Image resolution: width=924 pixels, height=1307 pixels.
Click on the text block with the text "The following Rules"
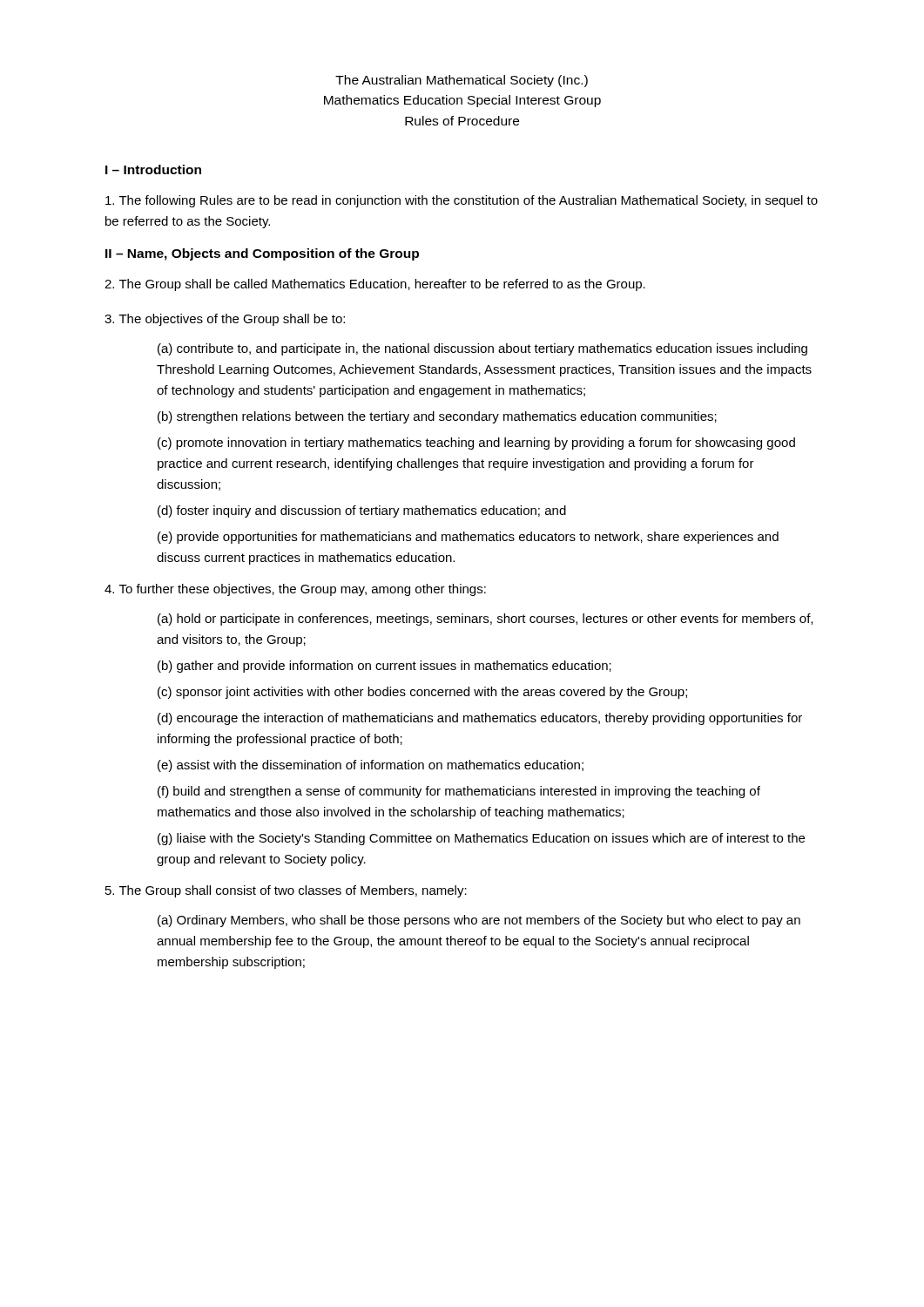(461, 210)
